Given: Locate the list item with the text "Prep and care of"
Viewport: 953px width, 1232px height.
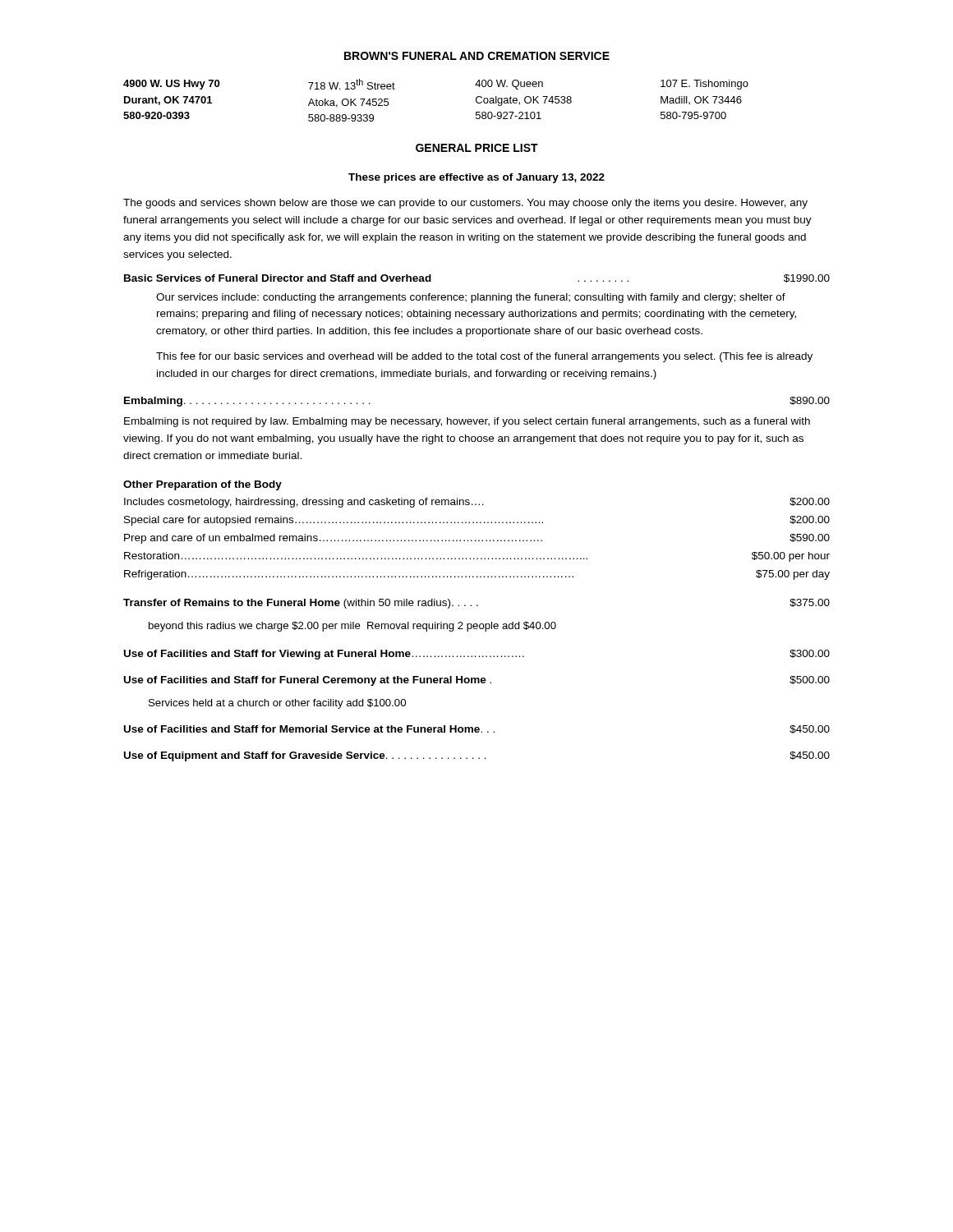Looking at the screenshot, I should pos(476,538).
